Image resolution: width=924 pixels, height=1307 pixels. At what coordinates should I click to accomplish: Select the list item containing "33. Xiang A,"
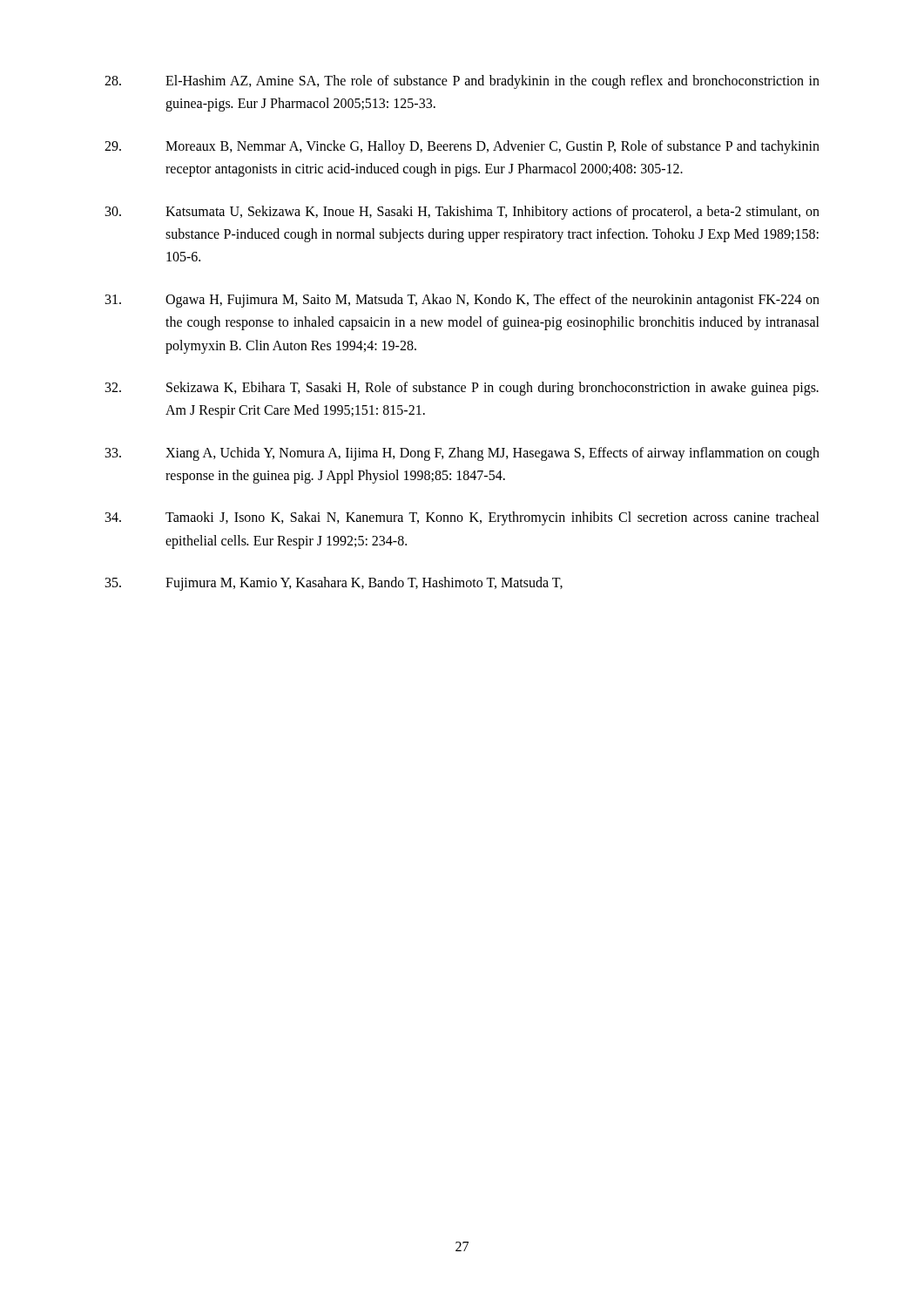point(462,465)
